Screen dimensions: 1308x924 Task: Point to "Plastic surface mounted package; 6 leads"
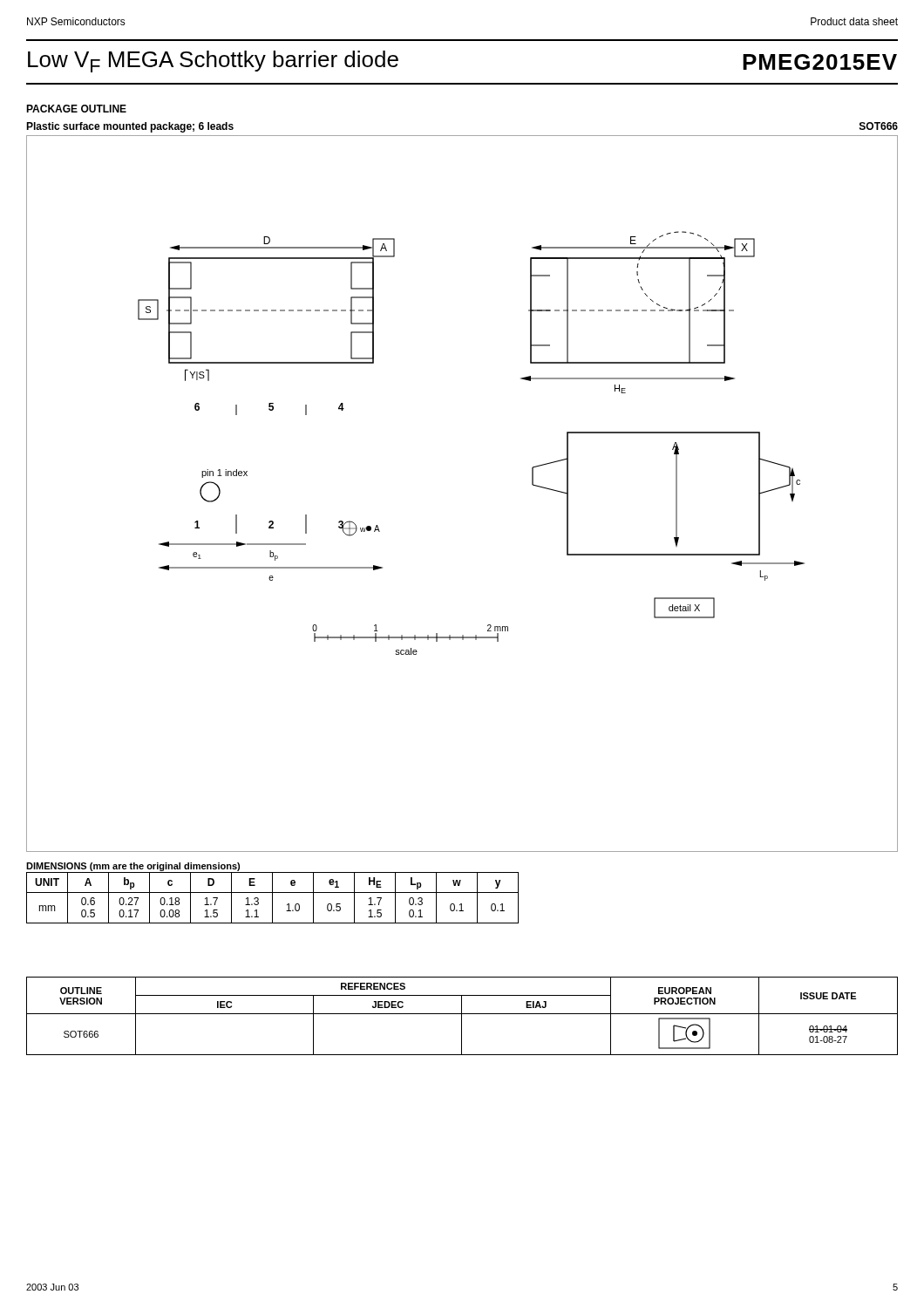click(x=130, y=126)
